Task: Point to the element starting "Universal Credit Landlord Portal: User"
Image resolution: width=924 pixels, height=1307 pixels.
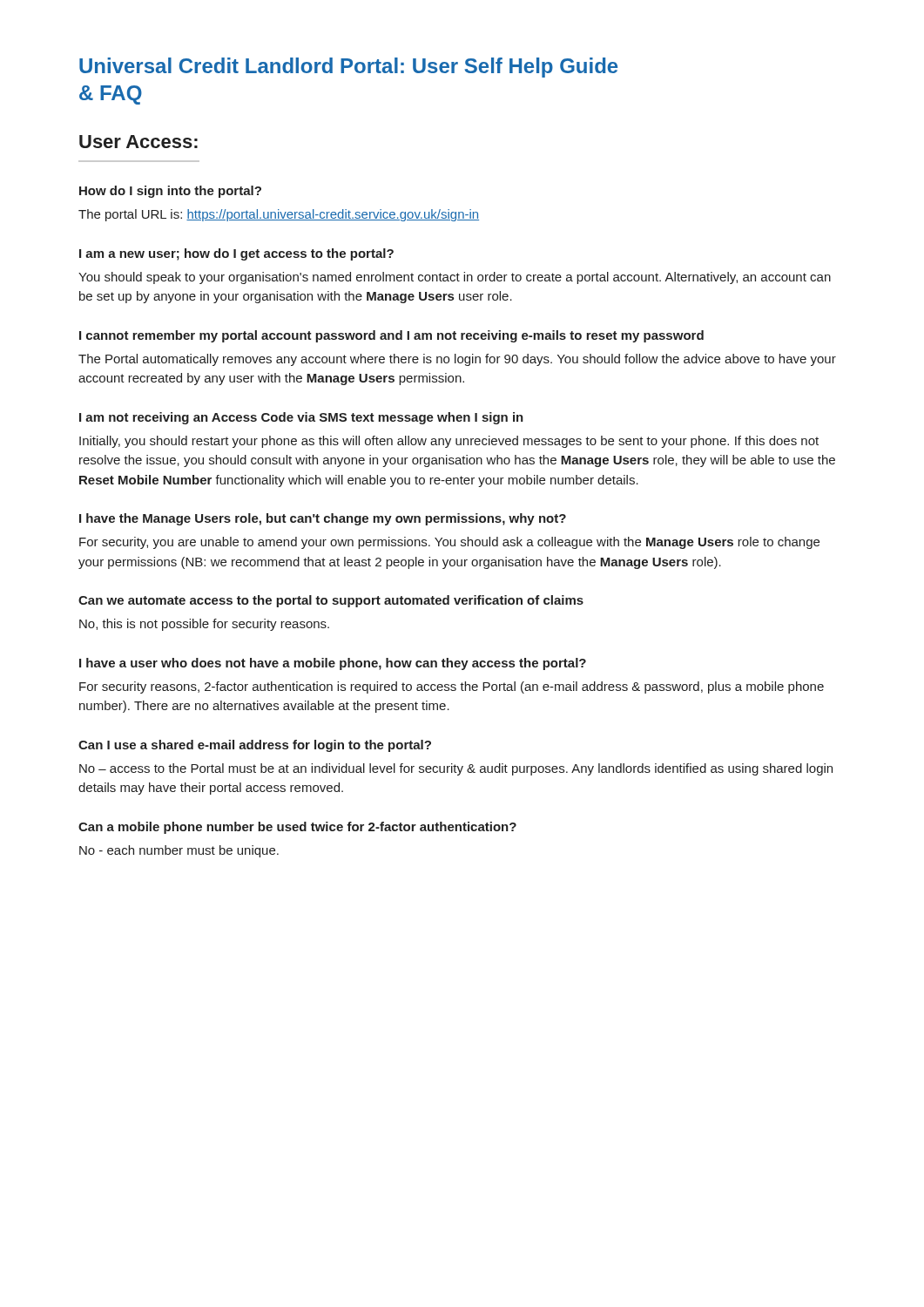Action: (462, 79)
